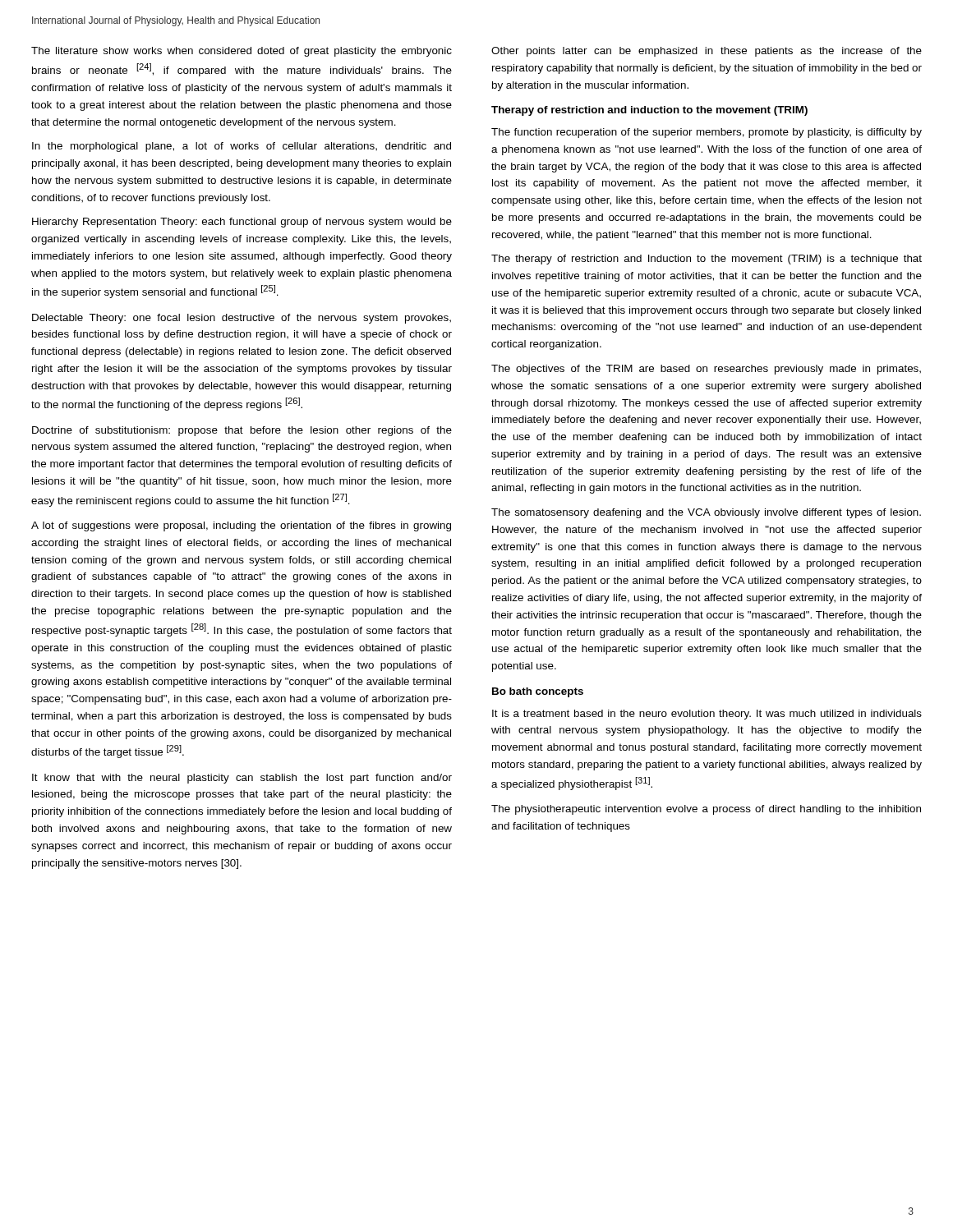Find the block on this page that starts "The function recuperation of the superior"
953x1232 pixels.
707,183
